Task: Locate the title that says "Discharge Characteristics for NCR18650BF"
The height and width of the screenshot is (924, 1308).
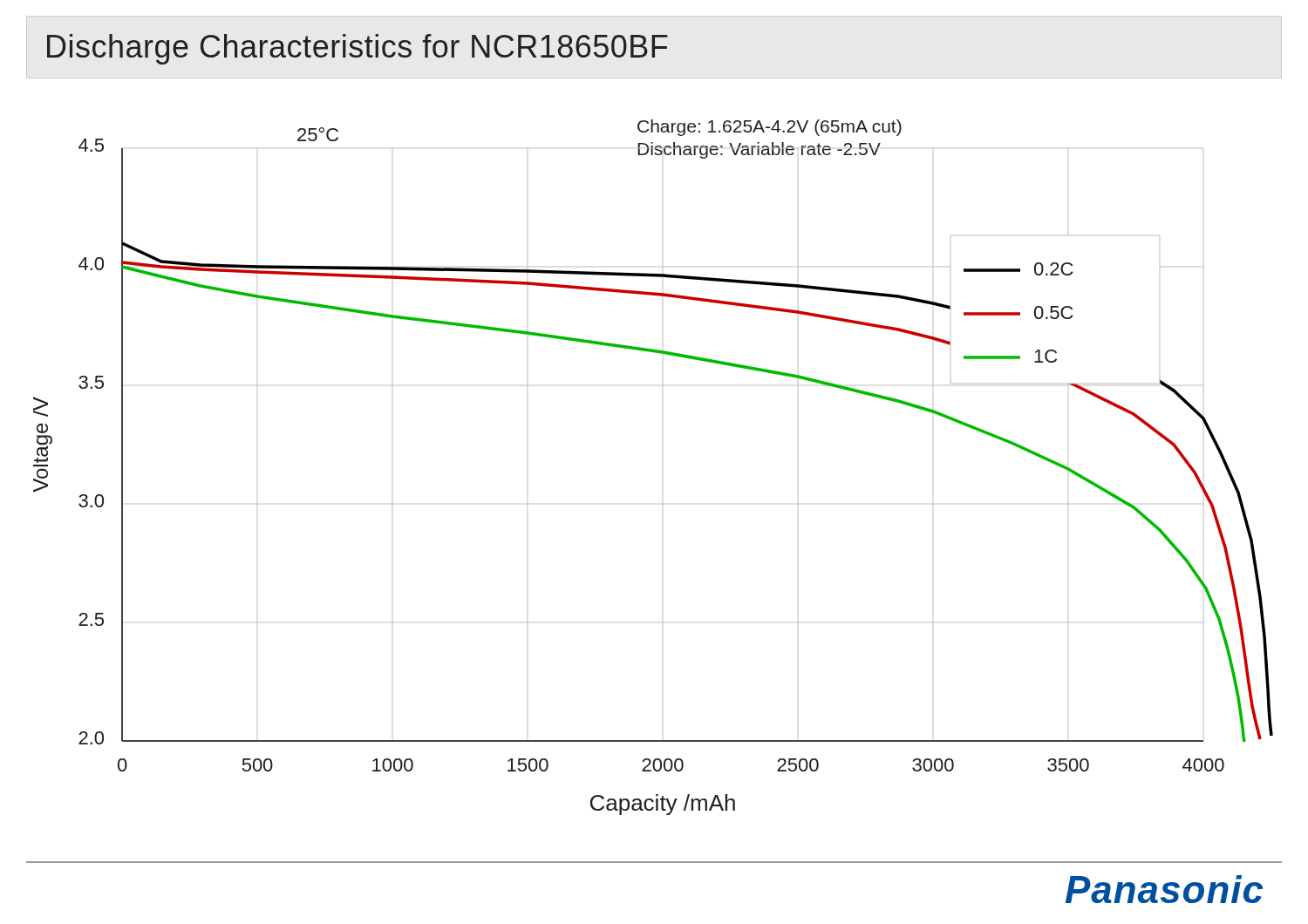Action: (357, 47)
